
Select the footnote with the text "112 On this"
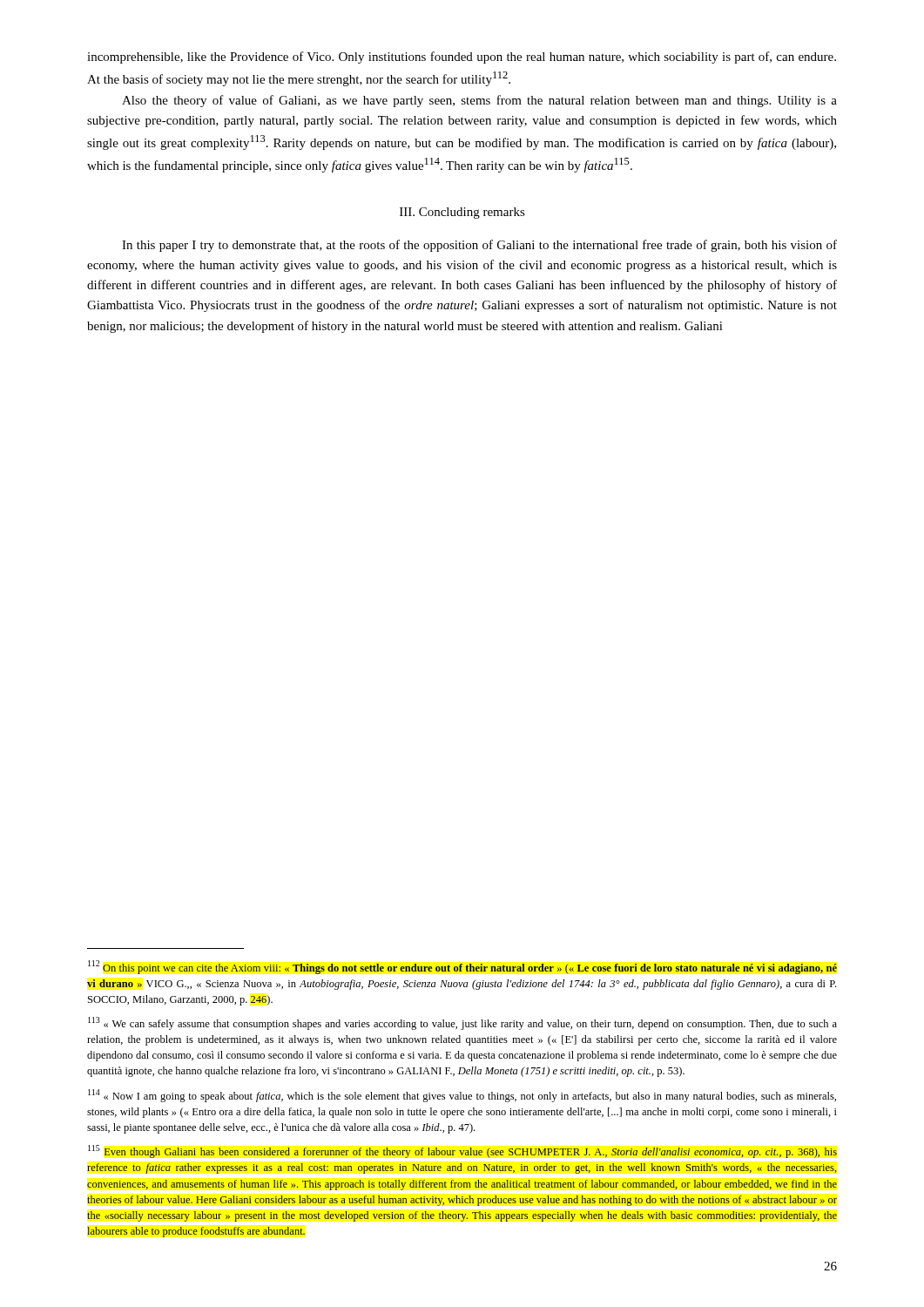coord(462,982)
